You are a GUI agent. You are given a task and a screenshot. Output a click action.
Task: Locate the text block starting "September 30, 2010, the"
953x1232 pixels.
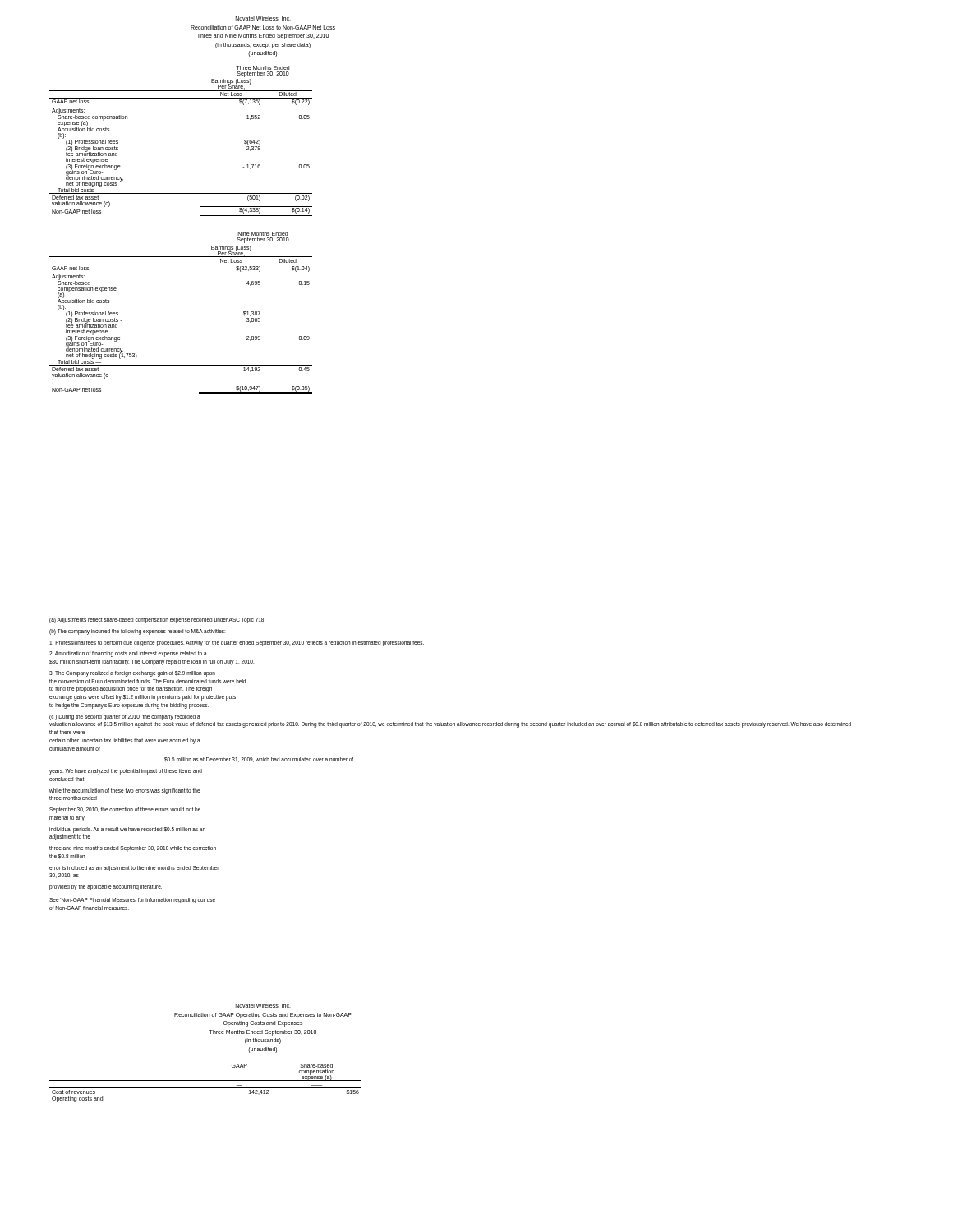(125, 813)
